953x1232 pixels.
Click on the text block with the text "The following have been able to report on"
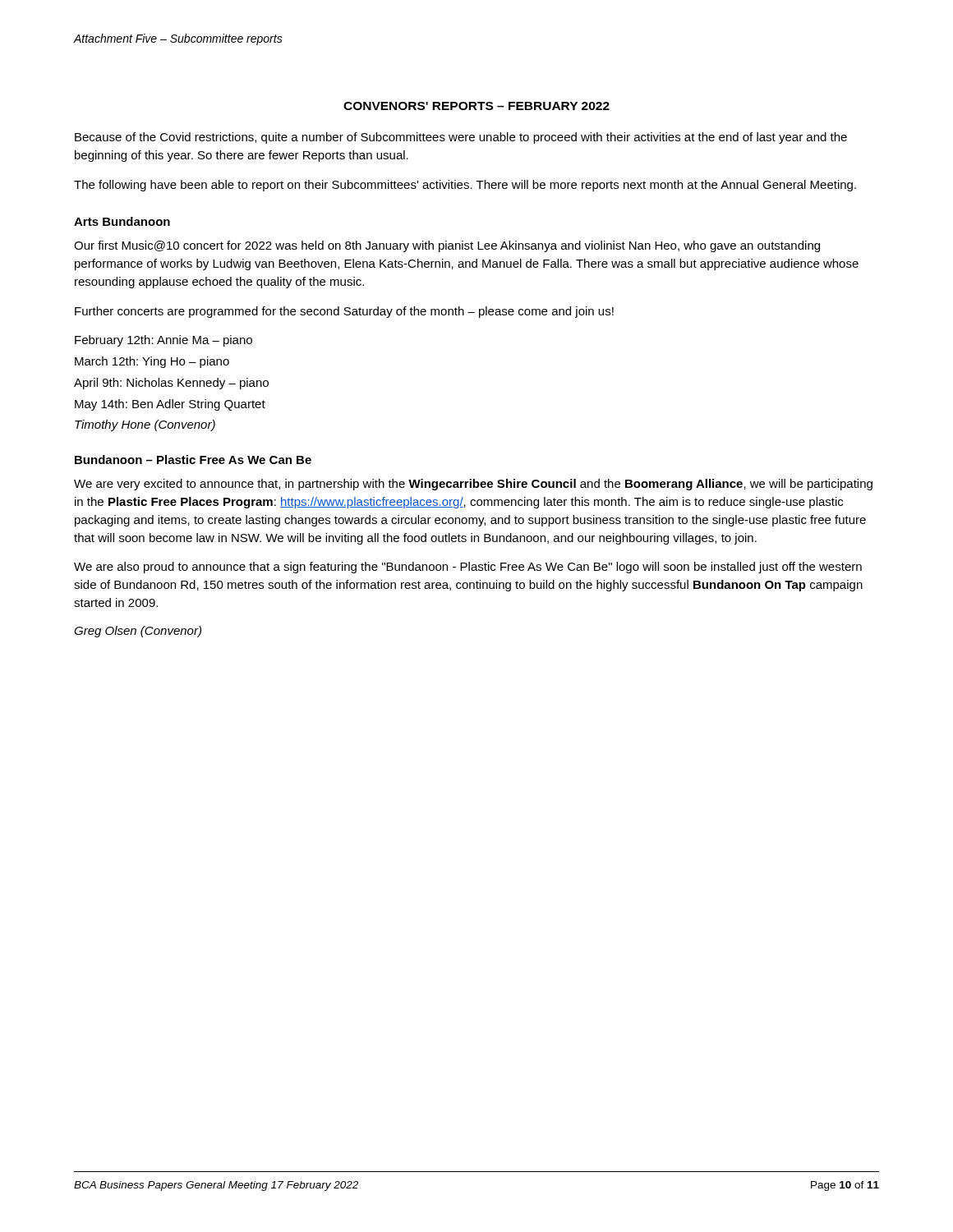point(465,184)
